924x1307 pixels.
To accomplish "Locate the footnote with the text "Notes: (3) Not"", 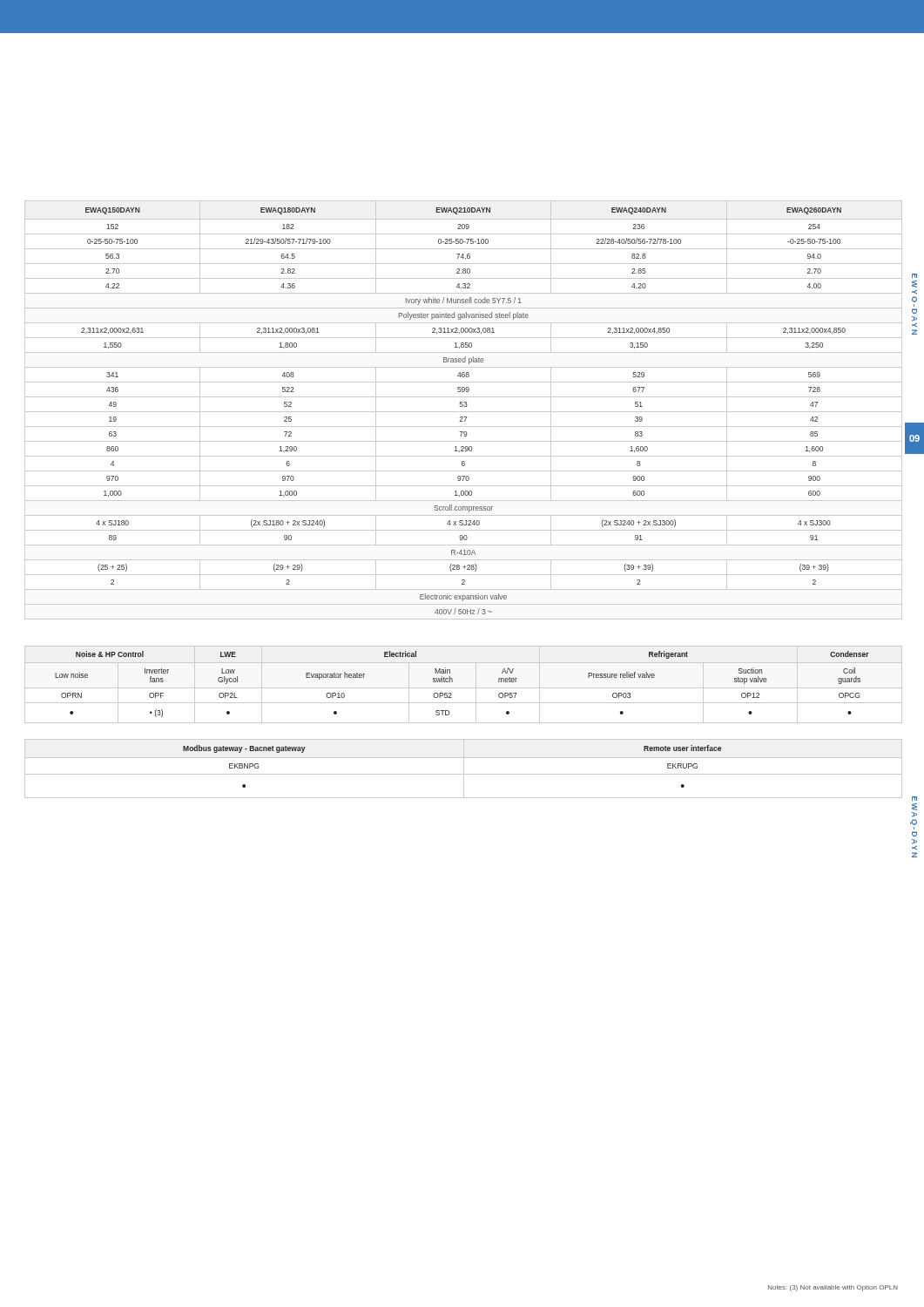I will pos(833,1287).
